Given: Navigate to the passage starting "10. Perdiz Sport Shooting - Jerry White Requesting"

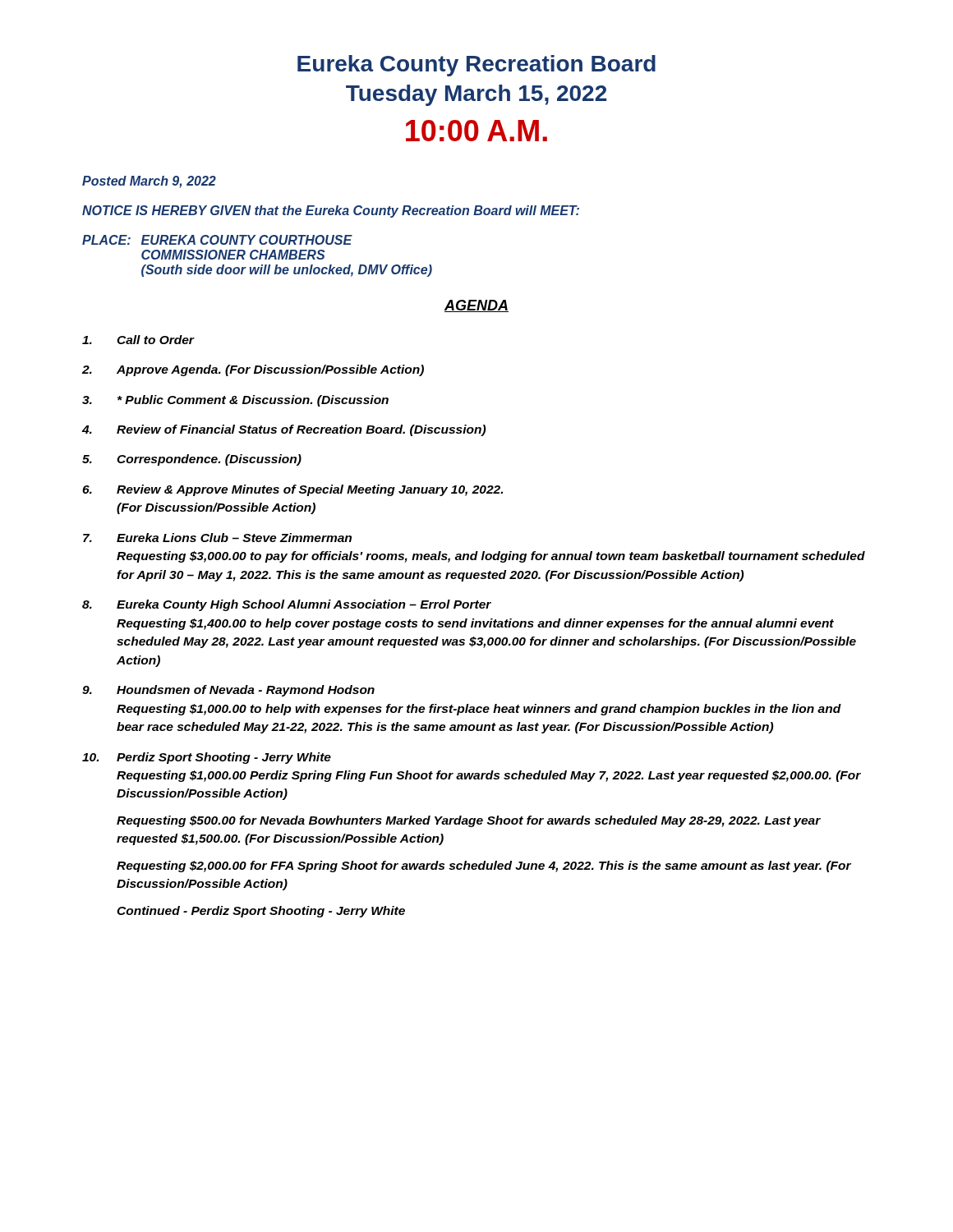Looking at the screenshot, I should click(476, 834).
